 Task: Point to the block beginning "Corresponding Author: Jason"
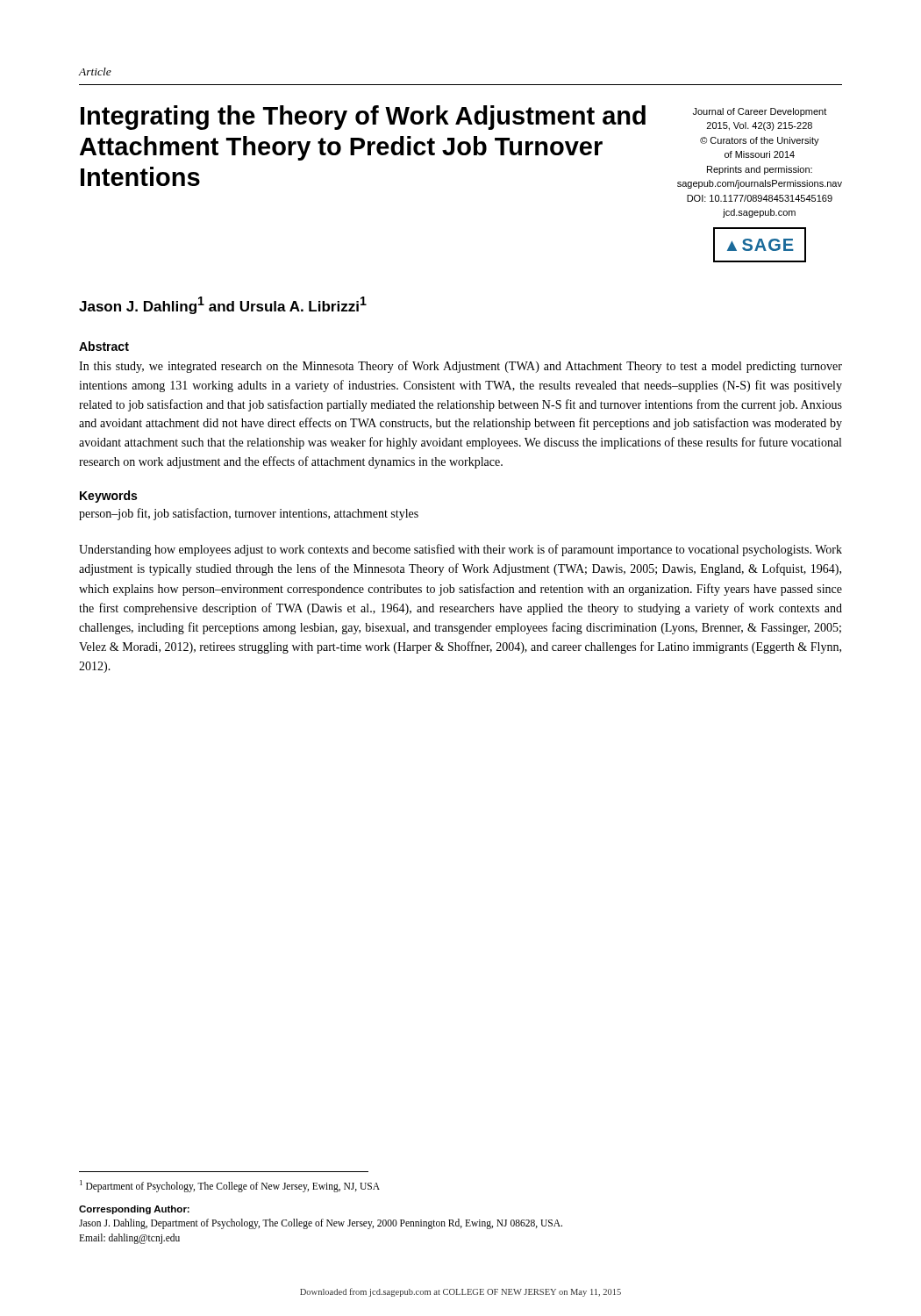point(460,1225)
